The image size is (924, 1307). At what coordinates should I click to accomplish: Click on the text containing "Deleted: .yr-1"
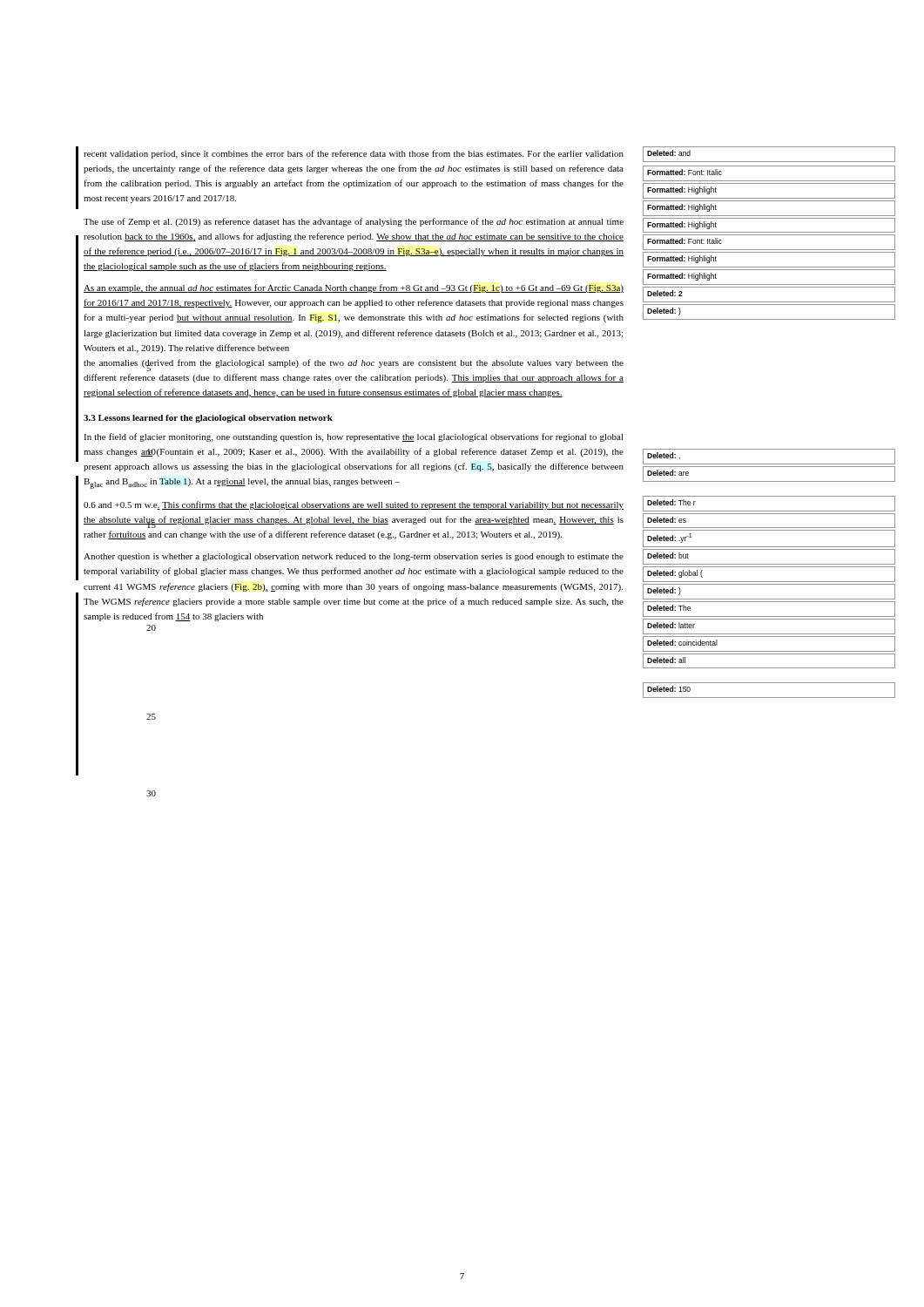[769, 539]
